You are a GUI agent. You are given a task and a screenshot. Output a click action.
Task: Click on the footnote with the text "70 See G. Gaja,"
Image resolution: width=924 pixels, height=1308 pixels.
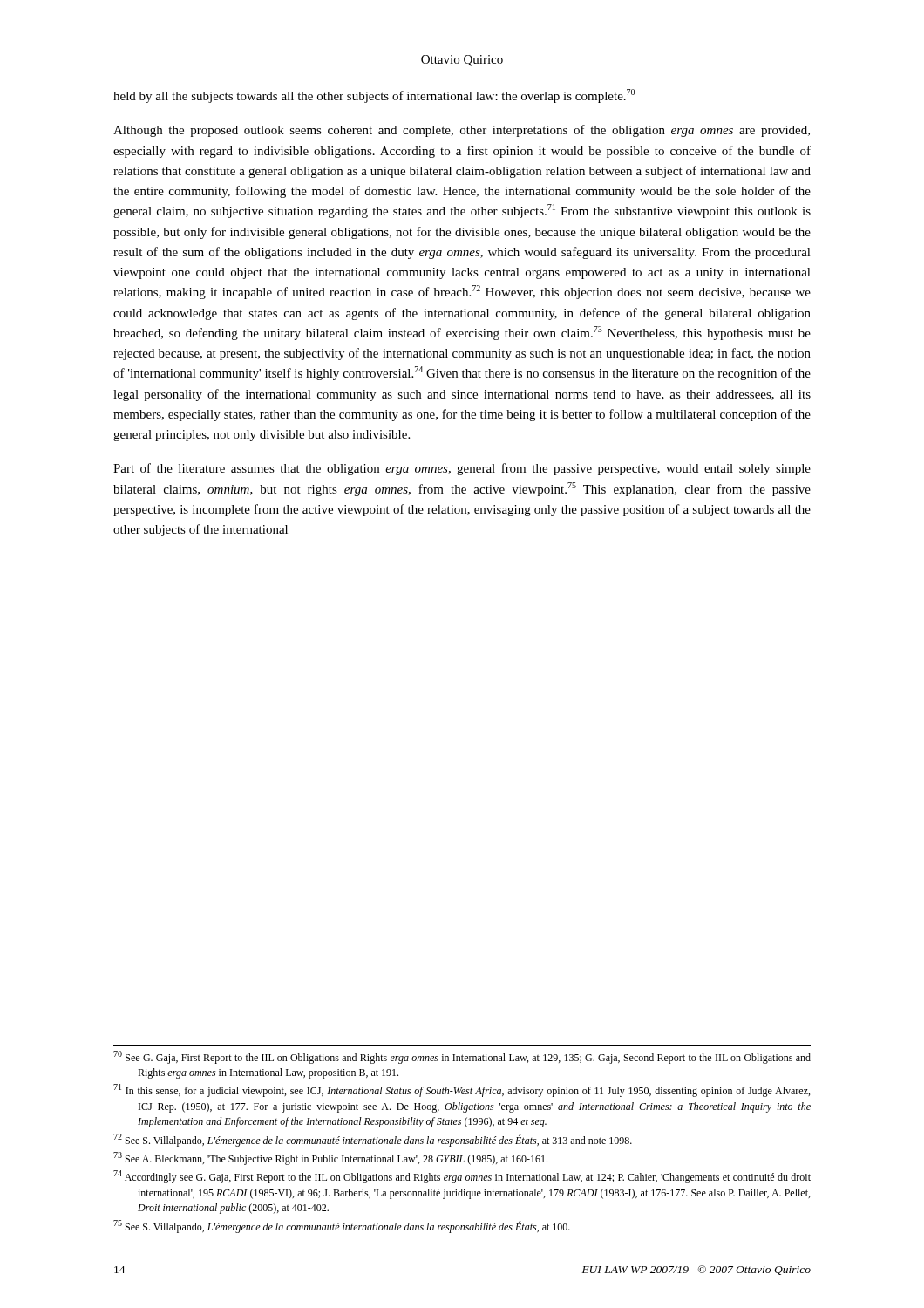[x=462, y=1066]
